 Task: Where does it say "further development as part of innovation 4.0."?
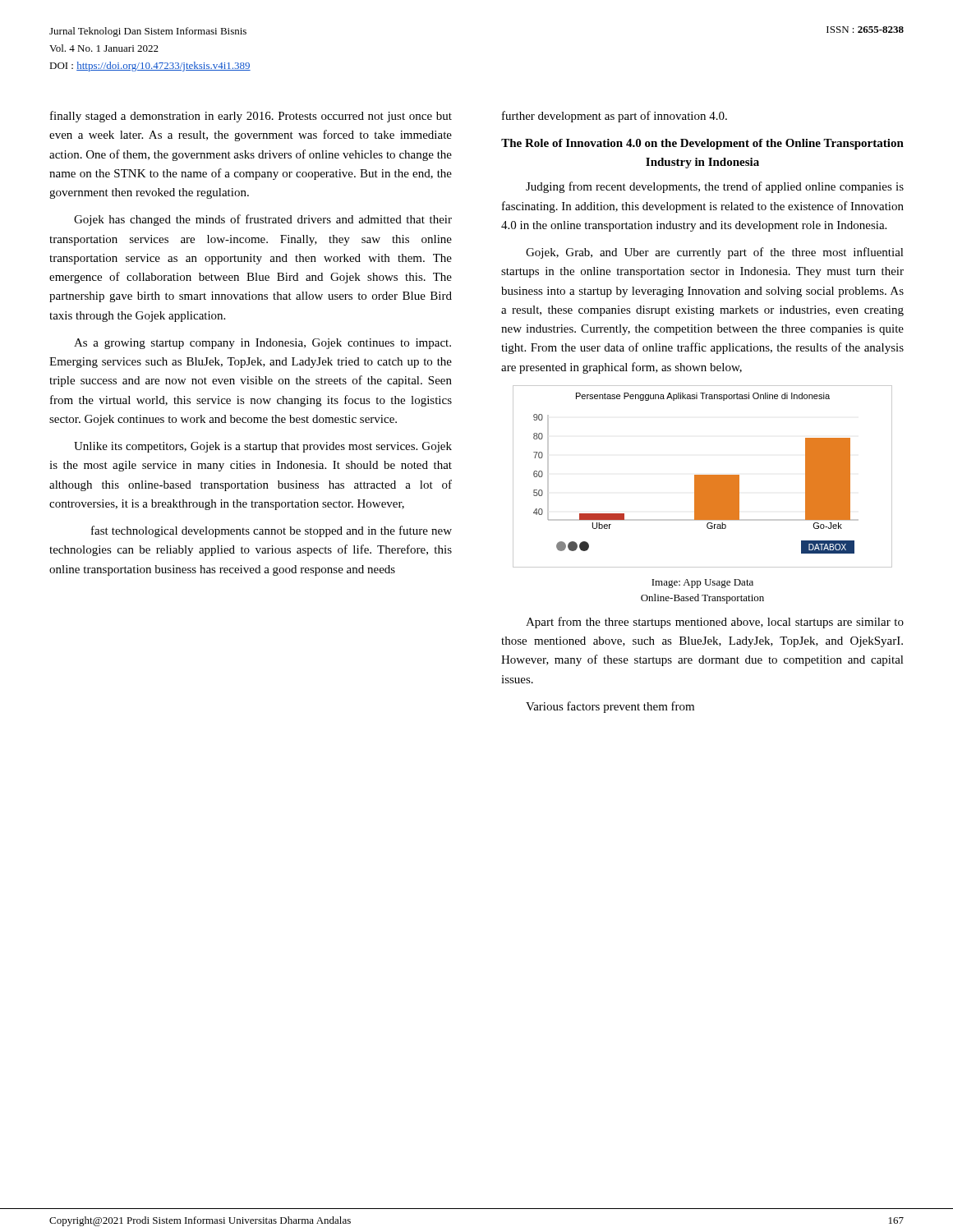(x=702, y=116)
